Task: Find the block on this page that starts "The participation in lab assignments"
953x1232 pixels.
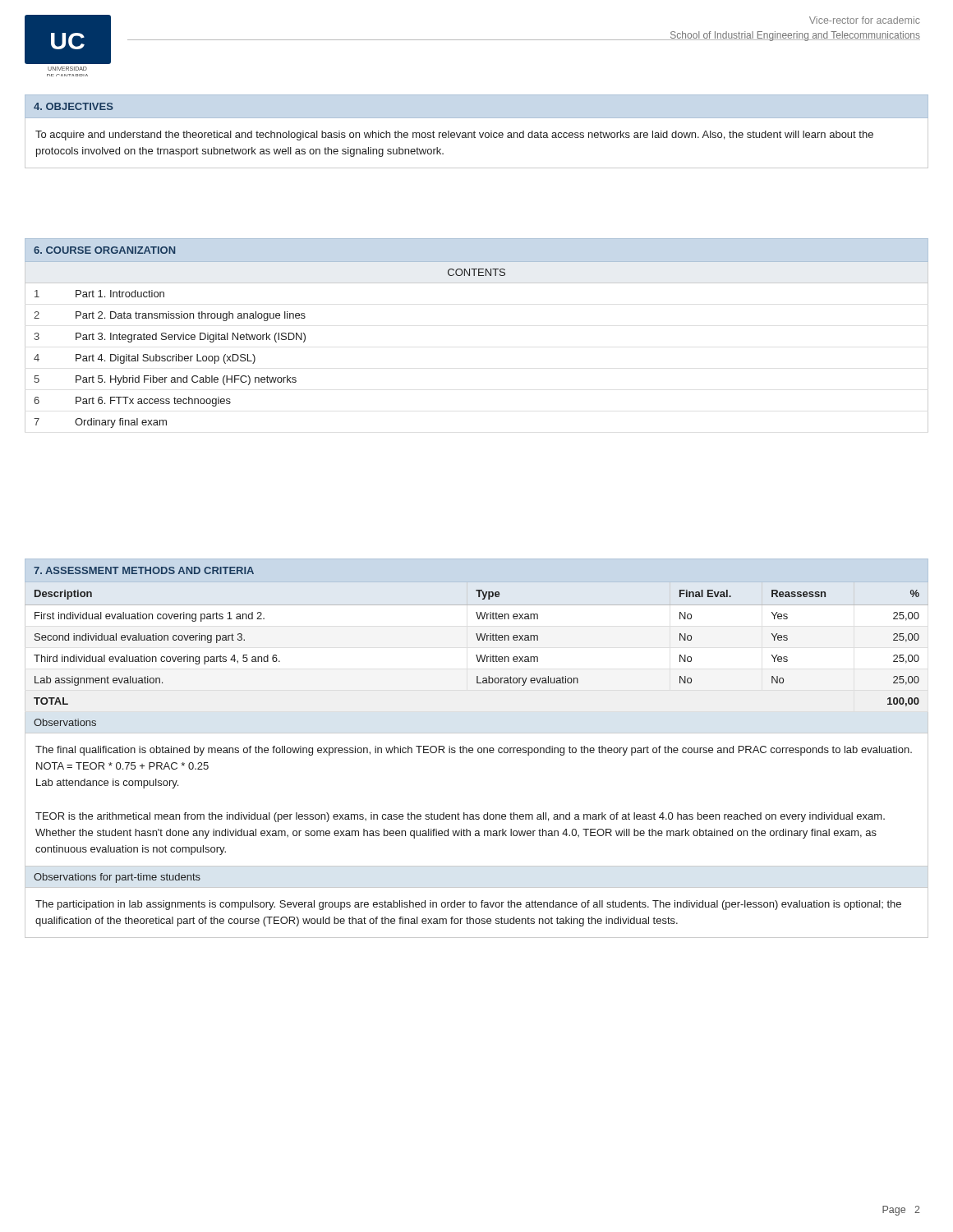Action: click(476, 913)
